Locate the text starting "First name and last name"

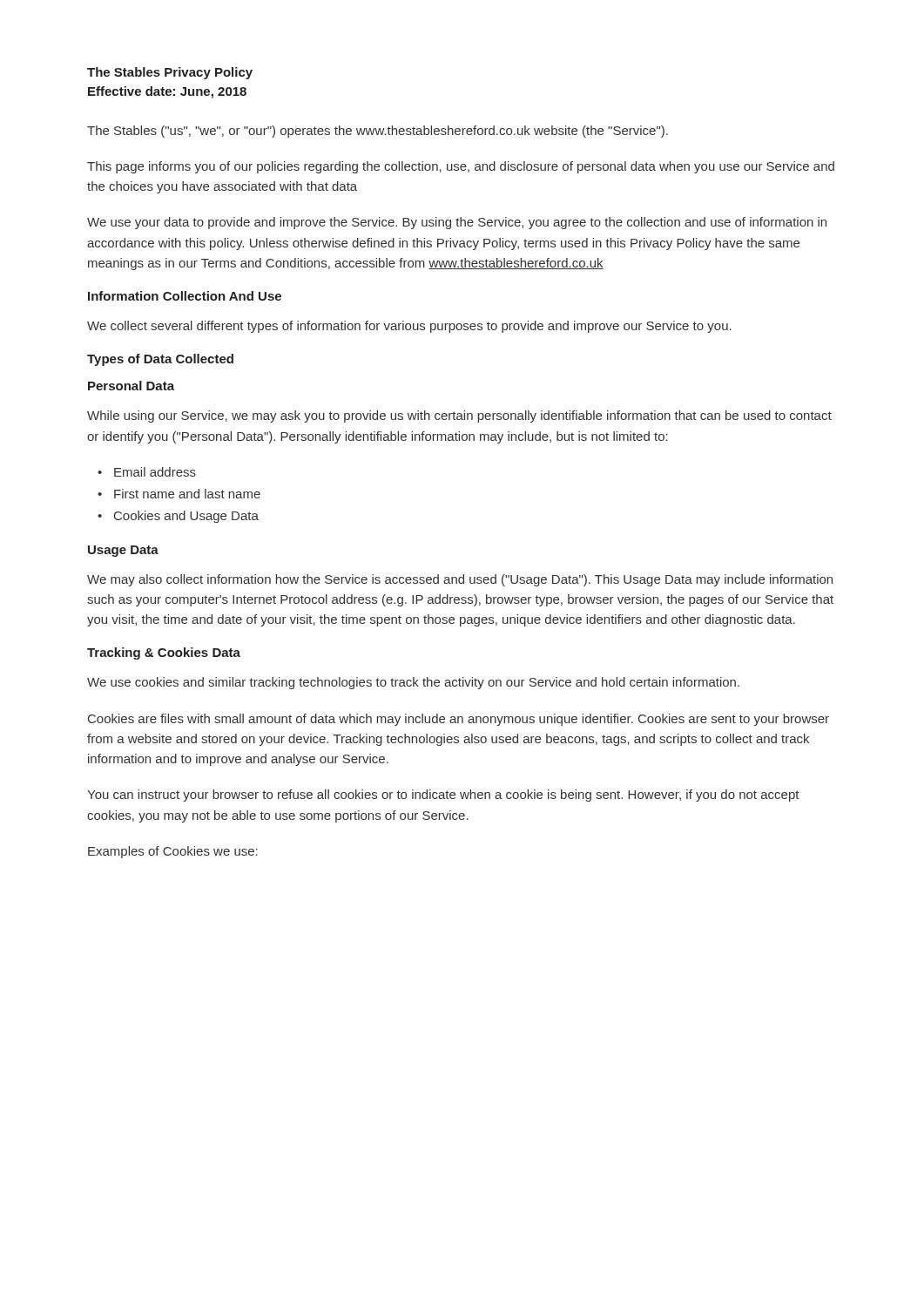187,494
